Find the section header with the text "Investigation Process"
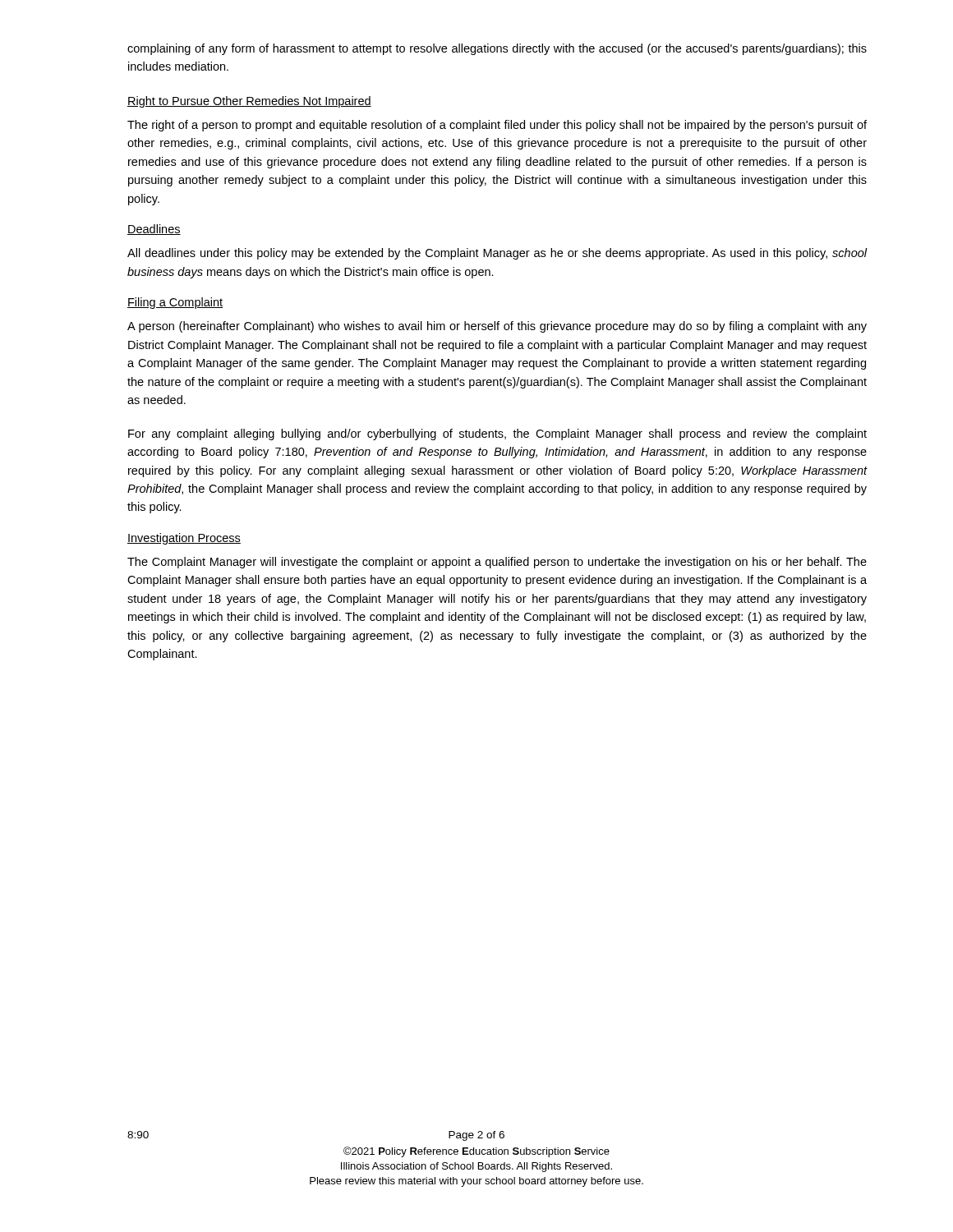 (x=184, y=538)
